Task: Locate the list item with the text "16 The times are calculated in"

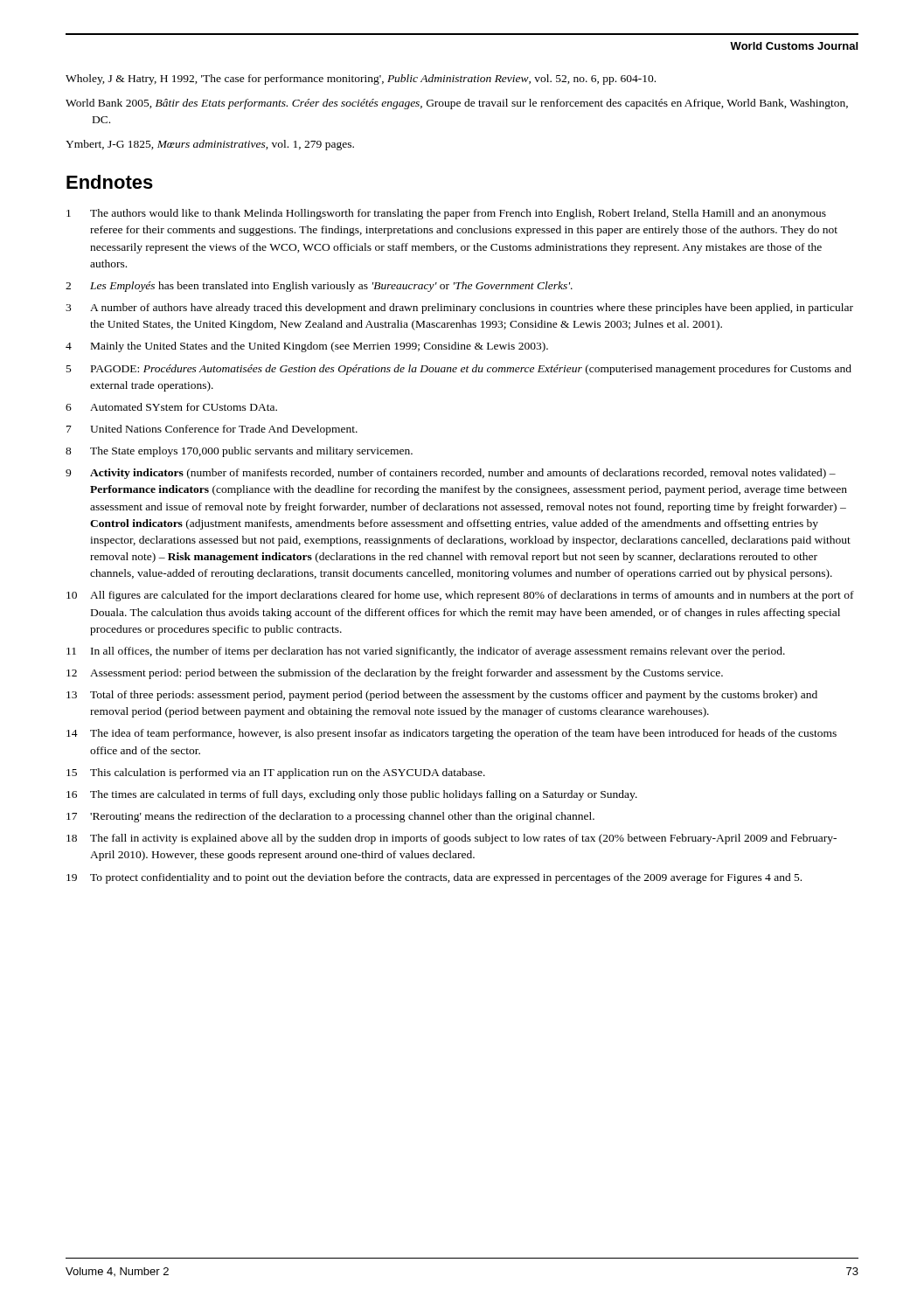Action: 462,794
